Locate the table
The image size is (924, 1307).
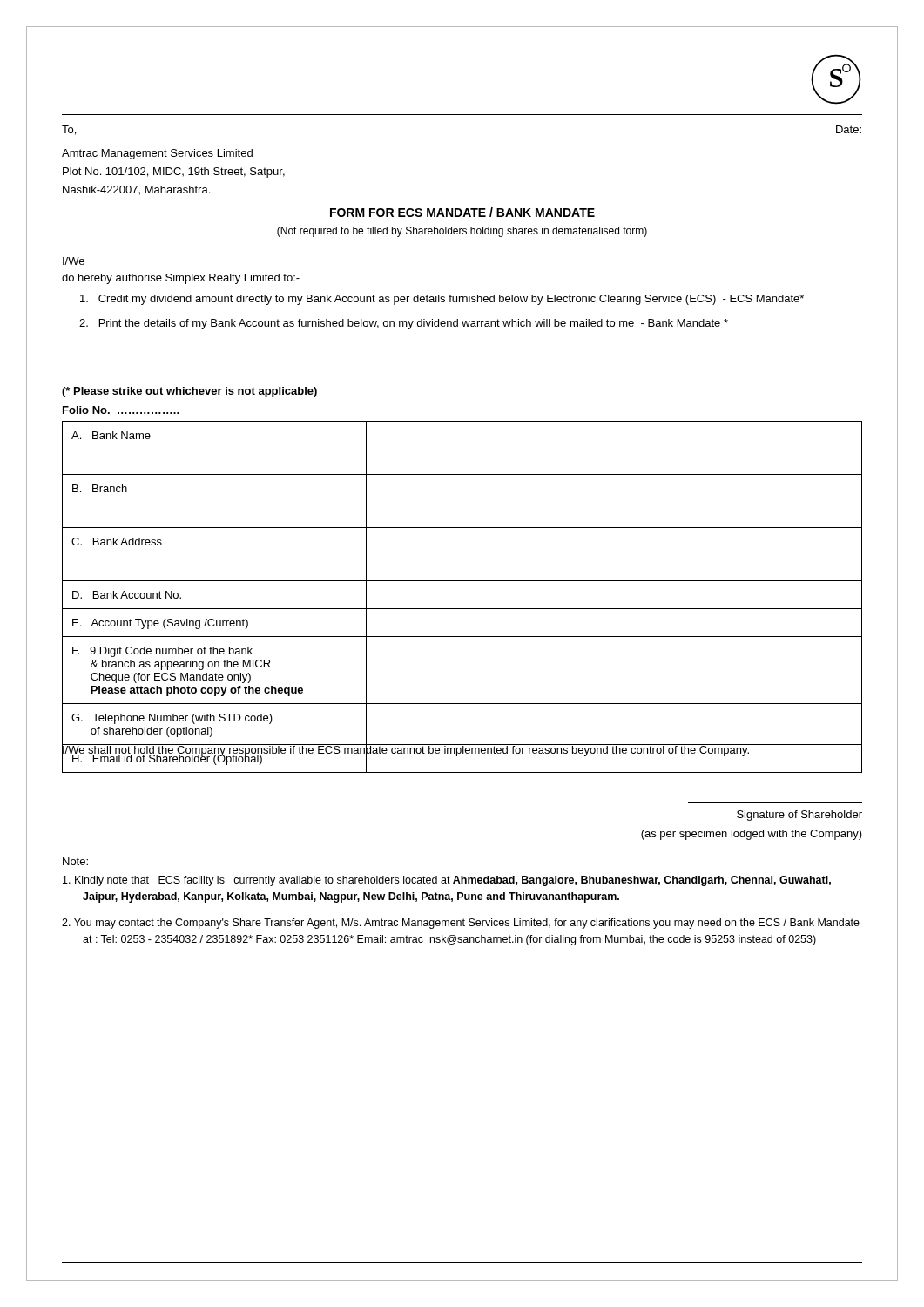(462, 597)
